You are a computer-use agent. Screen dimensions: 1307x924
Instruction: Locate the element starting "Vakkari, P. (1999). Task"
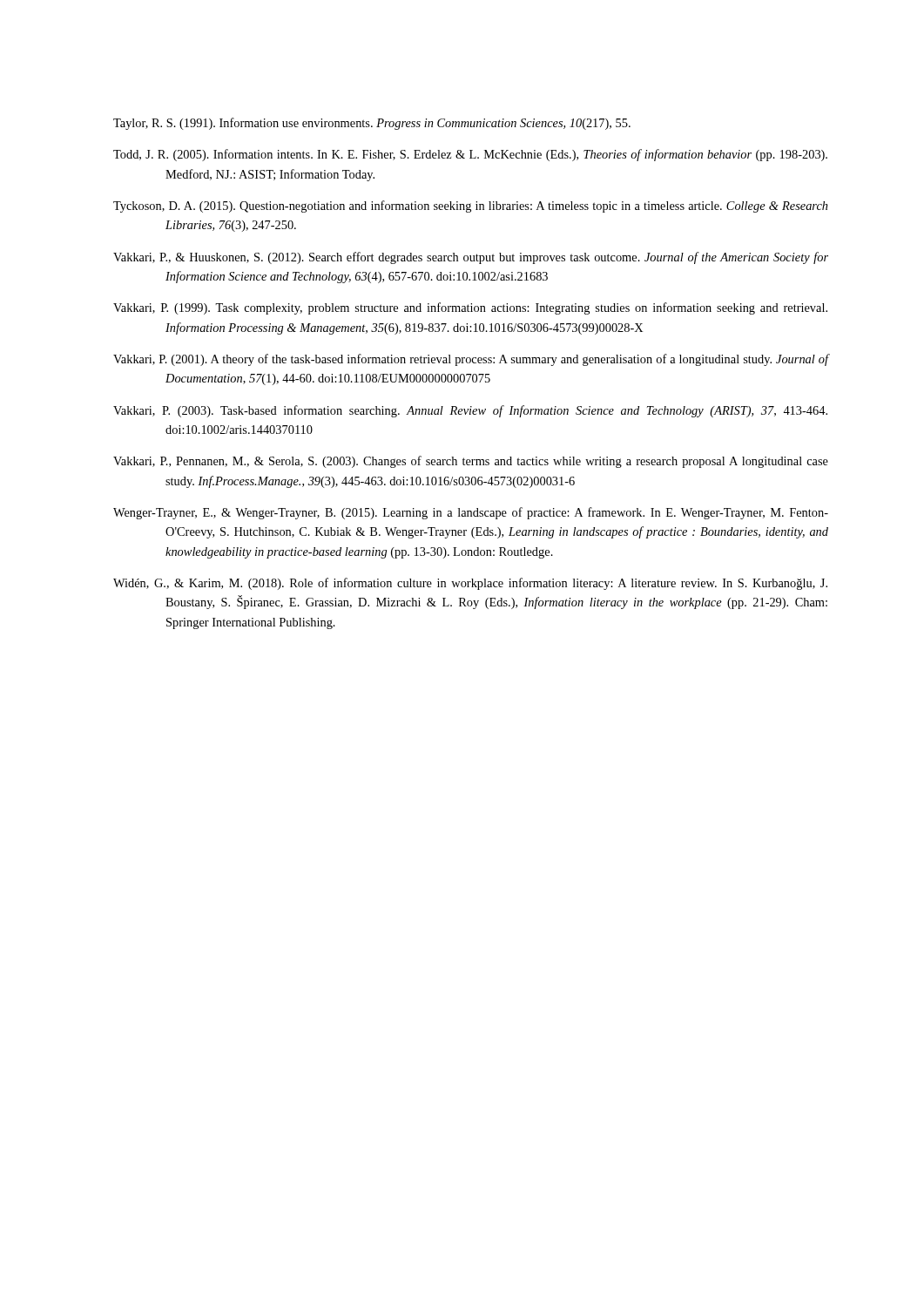471,318
